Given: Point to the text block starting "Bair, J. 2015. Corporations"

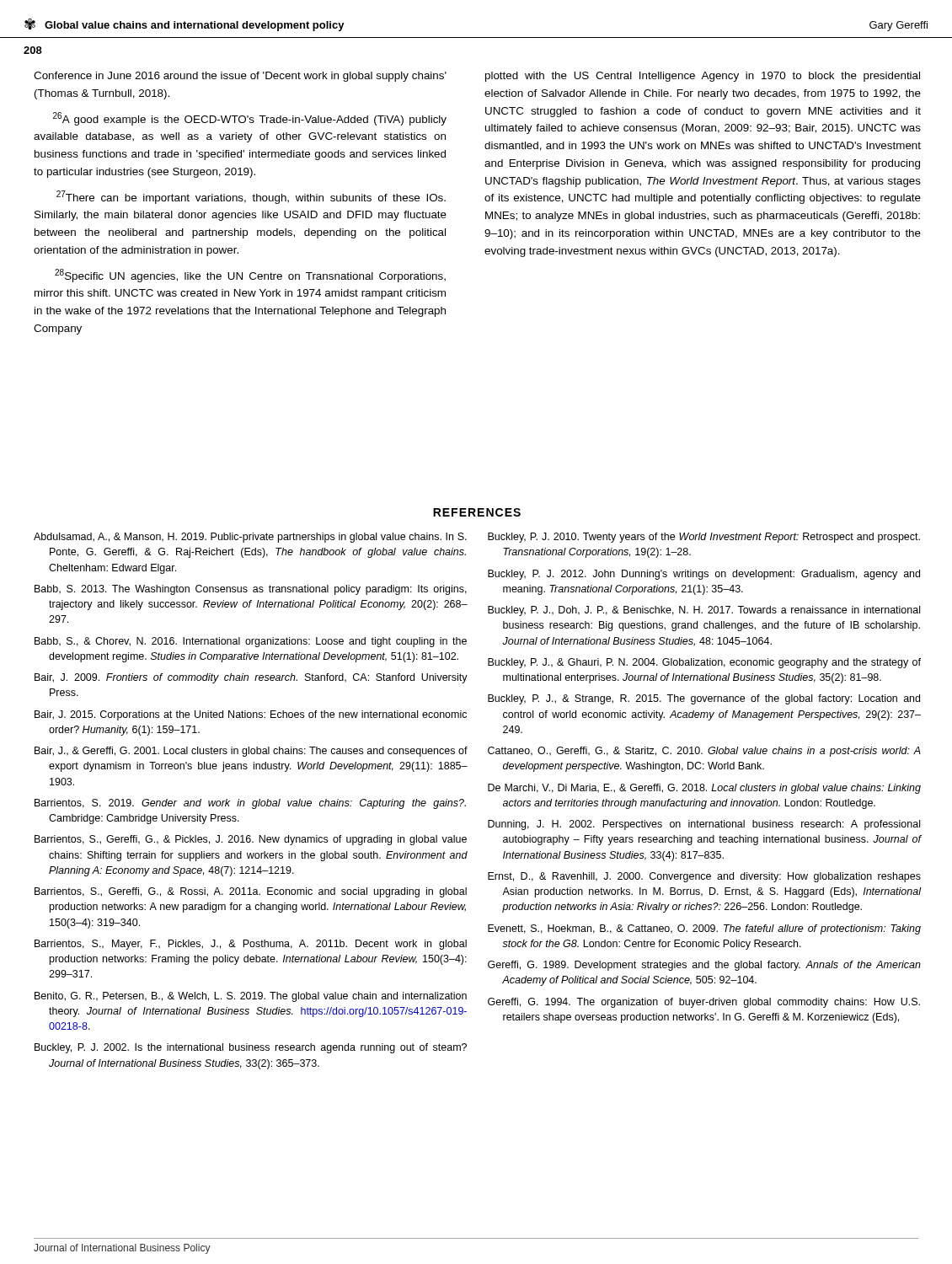Looking at the screenshot, I should tap(250, 722).
